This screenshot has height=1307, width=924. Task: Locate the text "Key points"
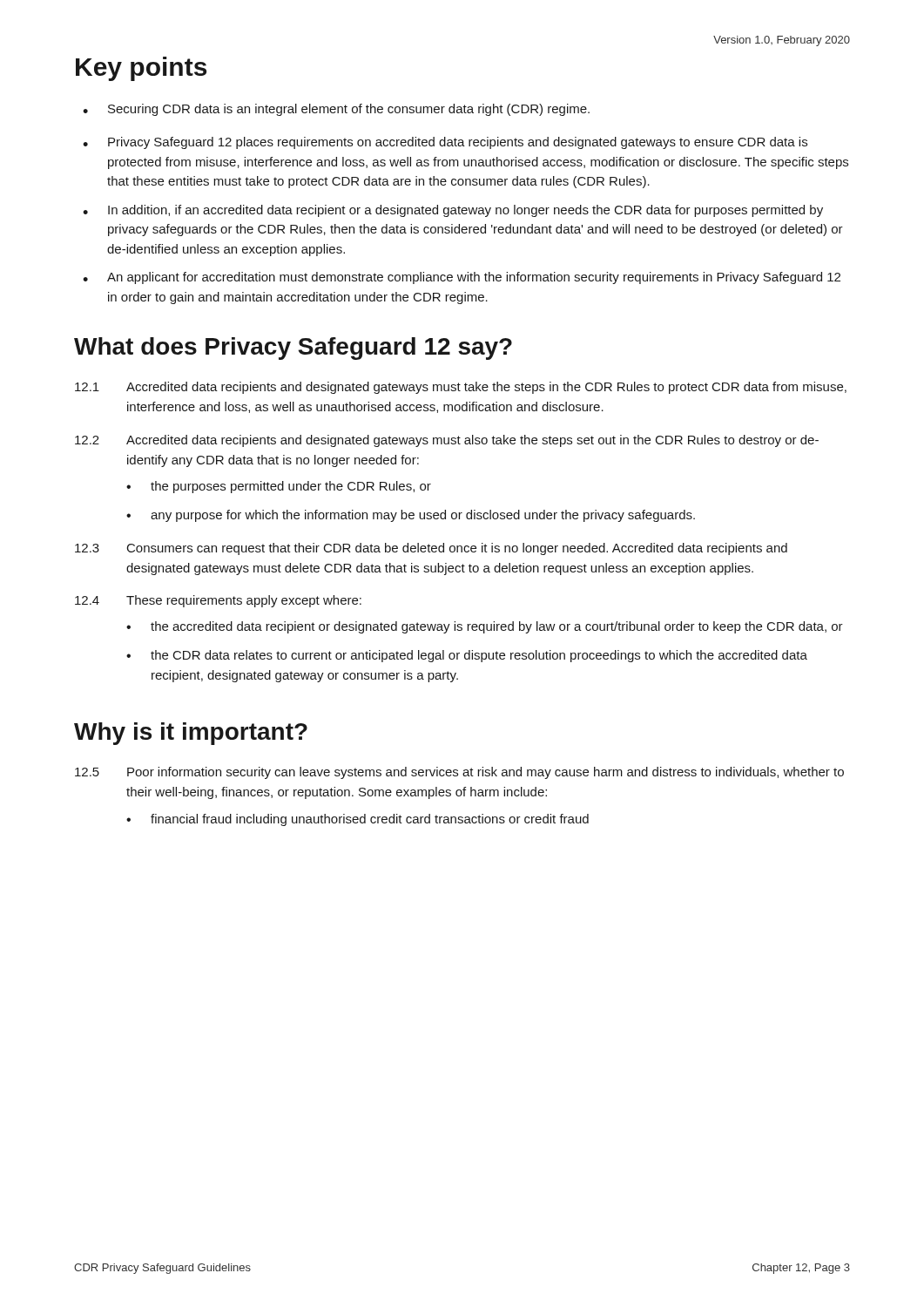point(141,69)
